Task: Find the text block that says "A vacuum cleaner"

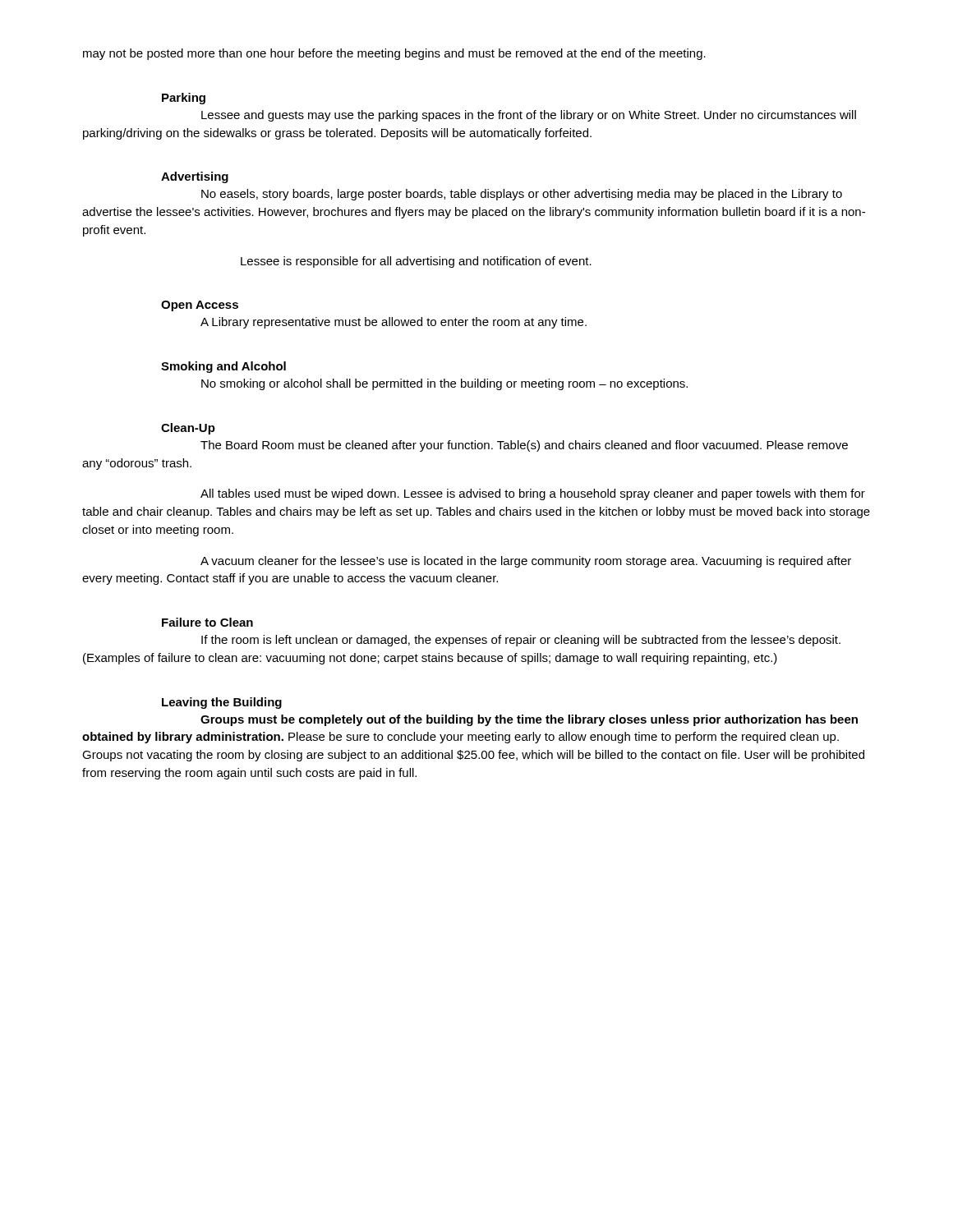Action: tap(467, 569)
